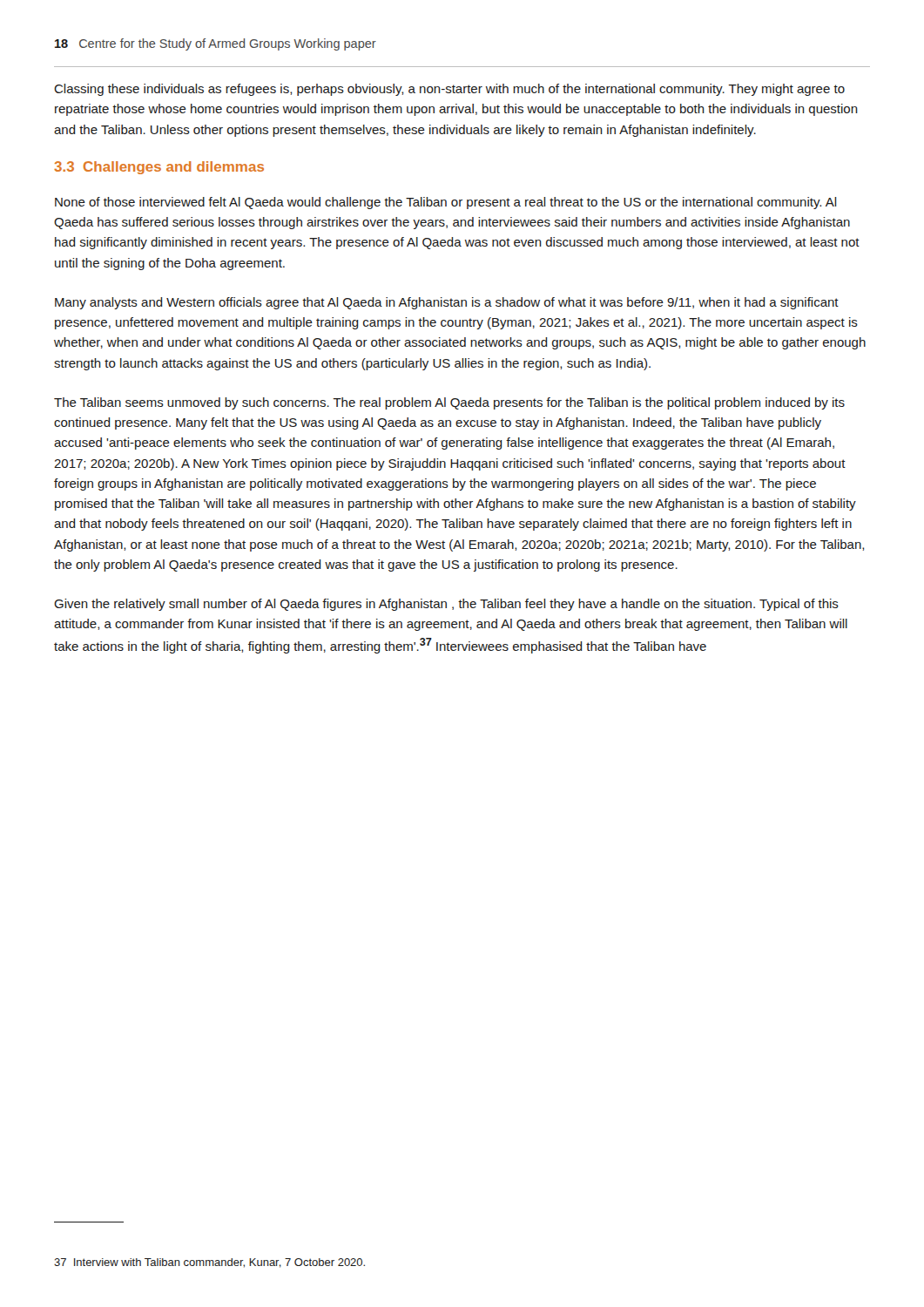Locate the block of text that opens with "Given the relatively small number"
Image resolution: width=924 pixels, height=1307 pixels.
[x=451, y=625]
